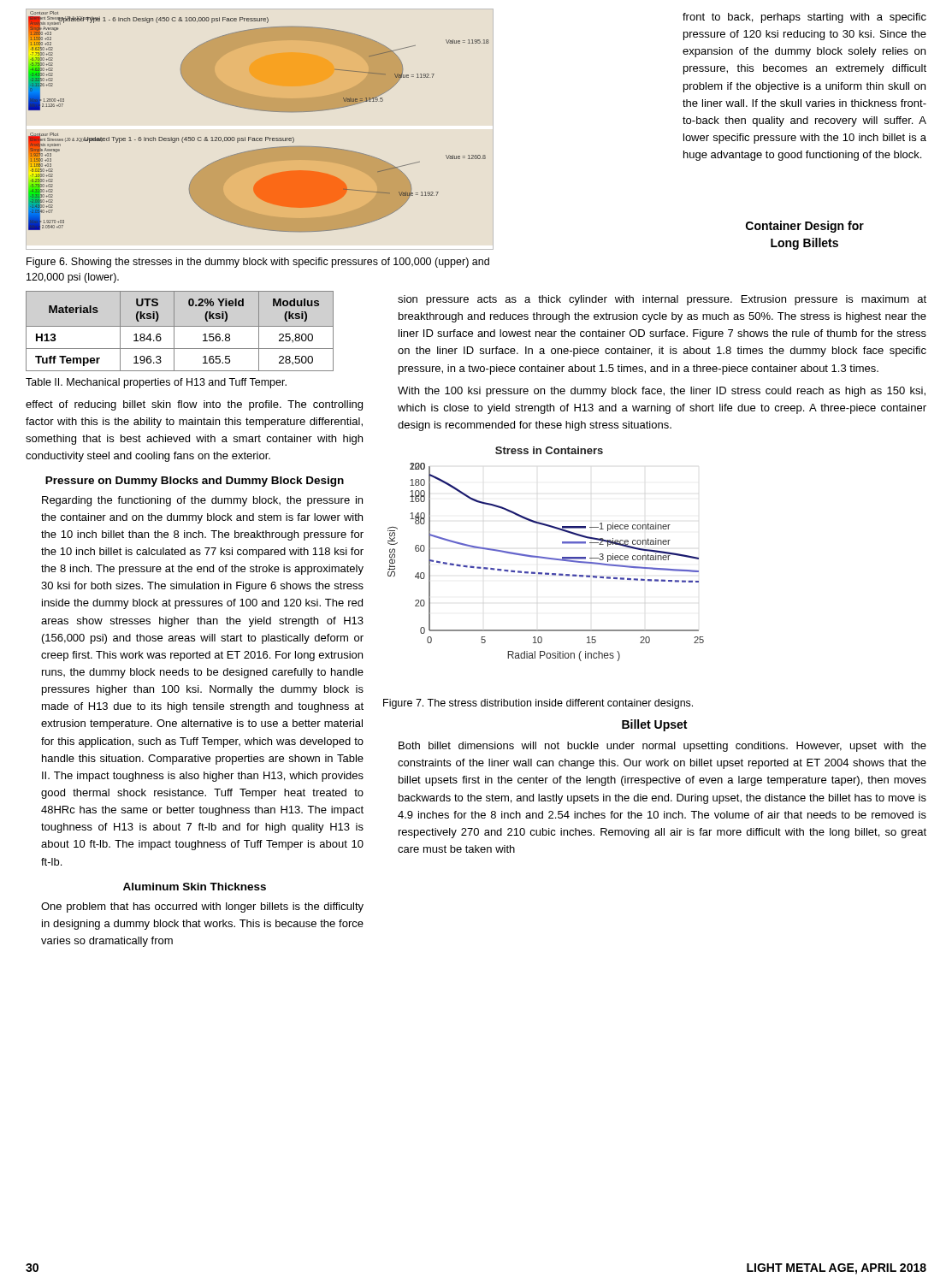Locate the engineering diagram

click(259, 128)
